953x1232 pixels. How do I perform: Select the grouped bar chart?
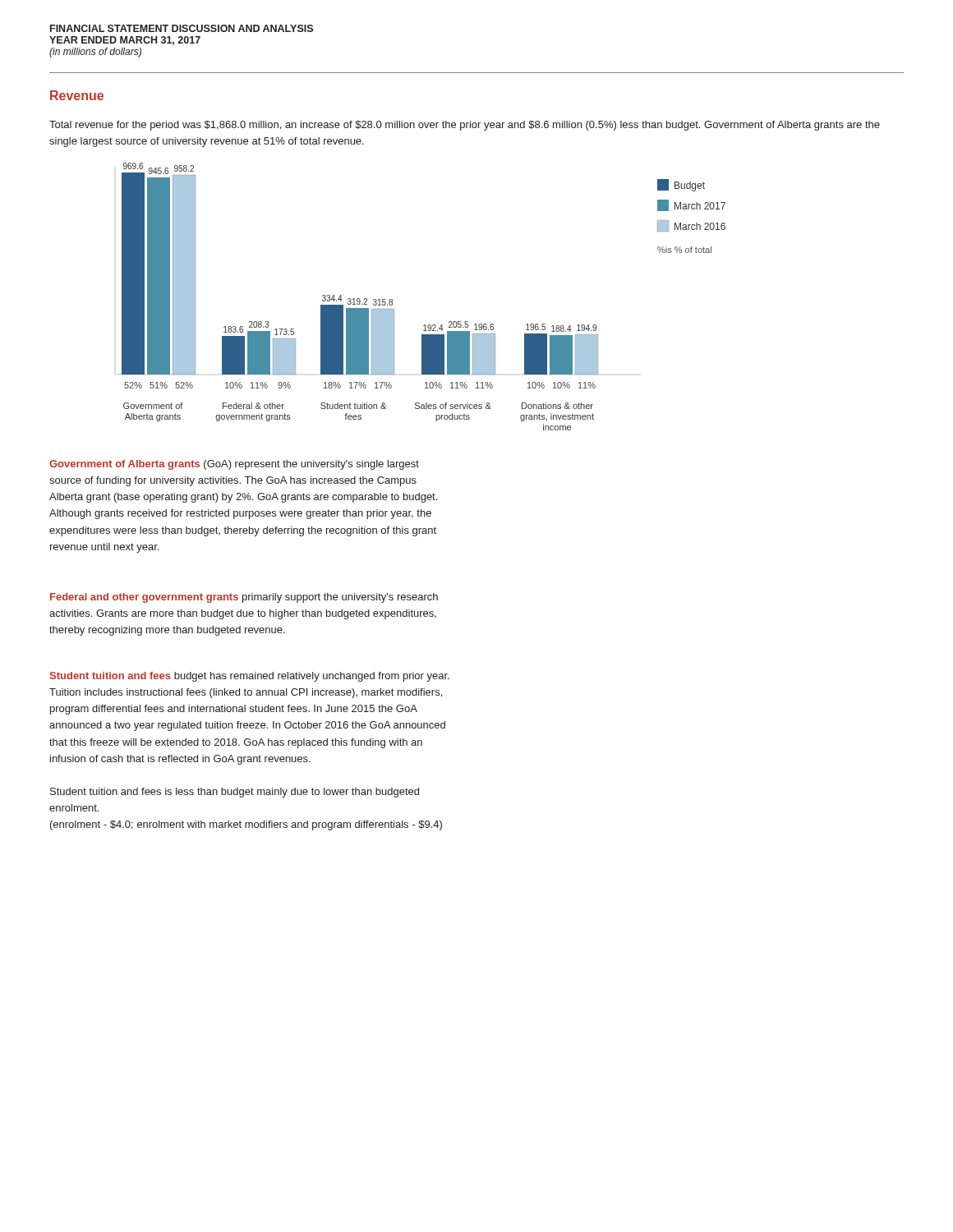476,294
